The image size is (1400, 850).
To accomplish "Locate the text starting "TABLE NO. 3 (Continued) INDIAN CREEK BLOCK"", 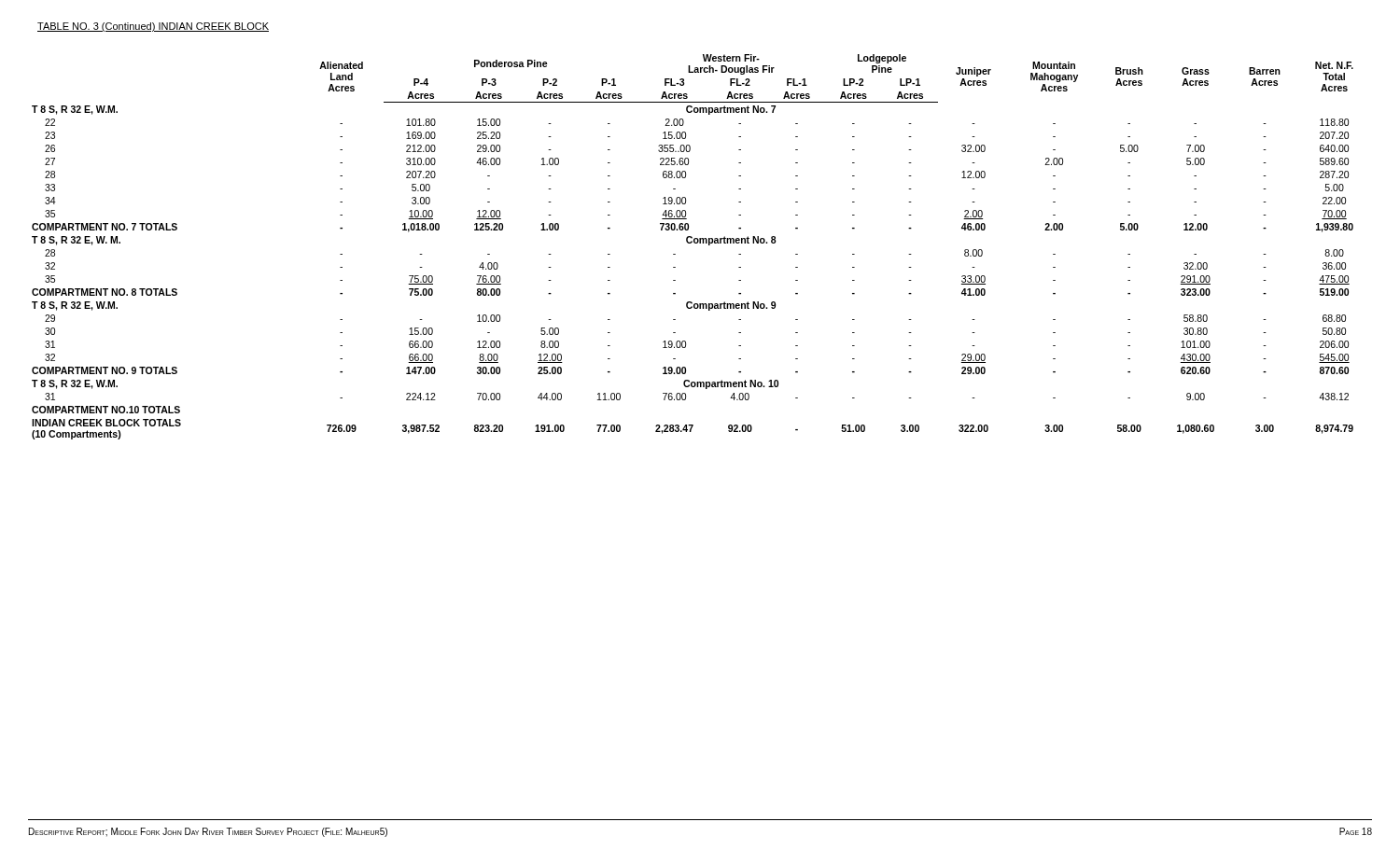I will tap(153, 26).
